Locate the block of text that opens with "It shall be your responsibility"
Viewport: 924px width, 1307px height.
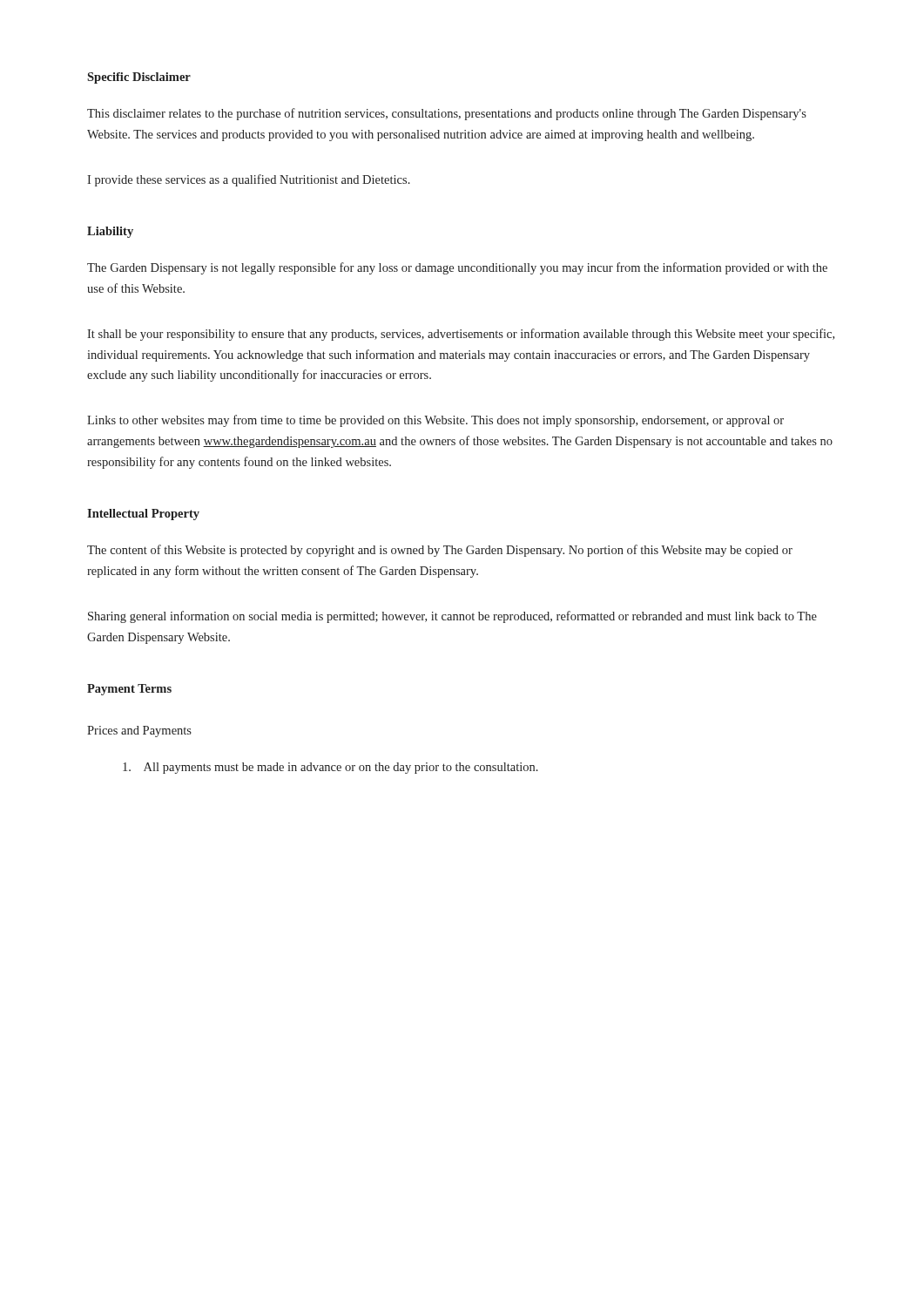[461, 354]
